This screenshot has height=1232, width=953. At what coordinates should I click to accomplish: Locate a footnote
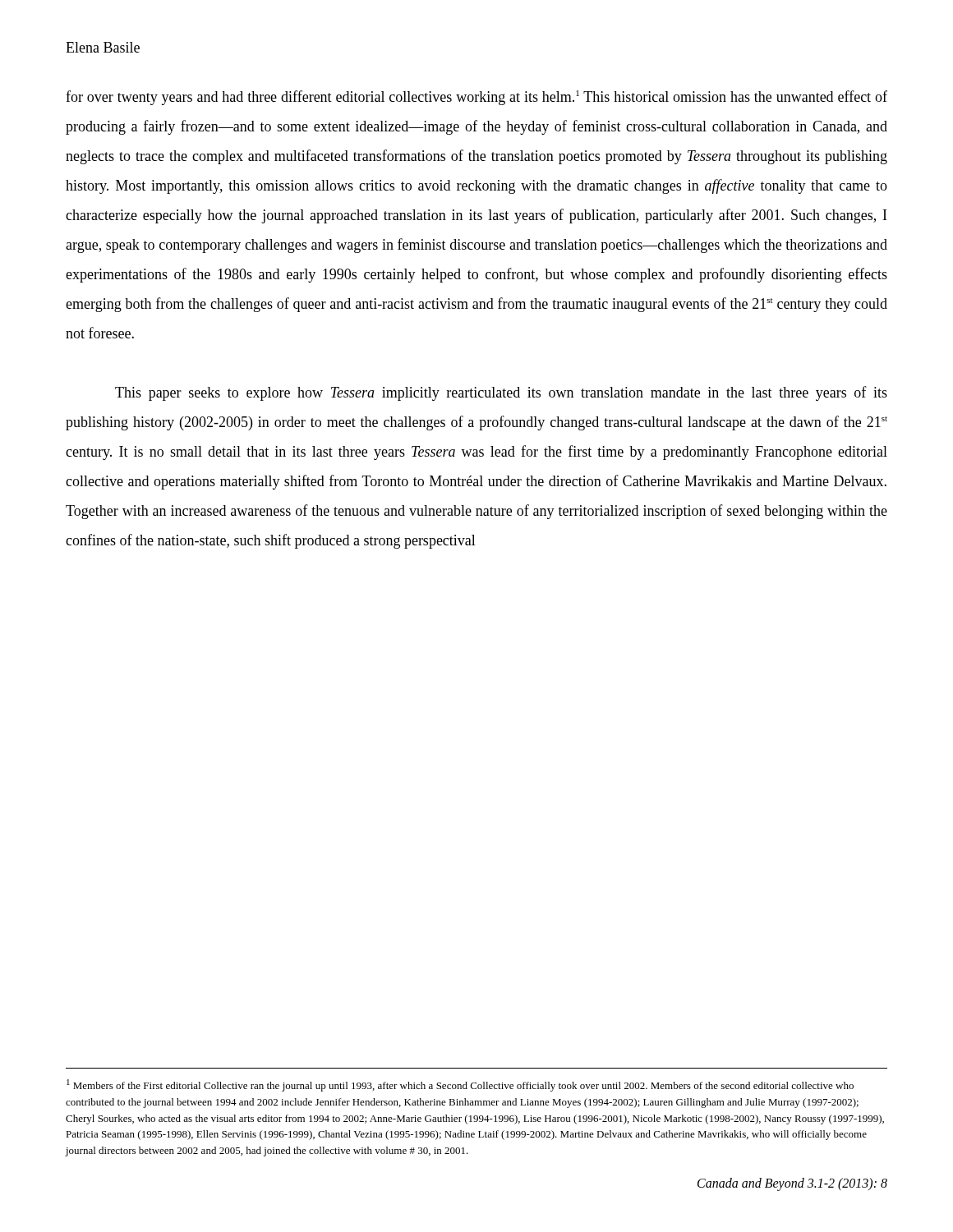(x=475, y=1116)
